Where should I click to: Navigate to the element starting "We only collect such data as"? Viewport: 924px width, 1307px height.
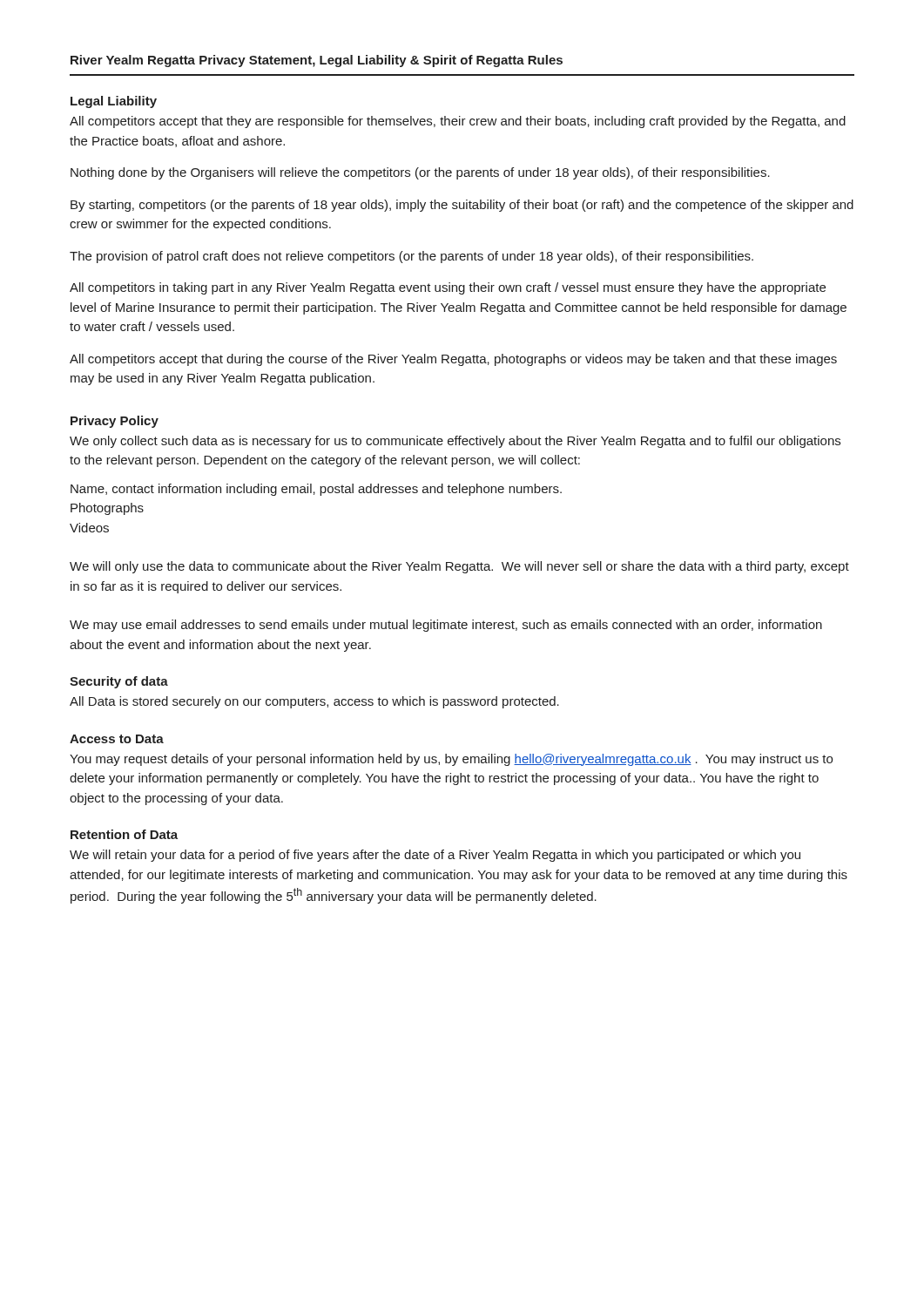[x=455, y=450]
